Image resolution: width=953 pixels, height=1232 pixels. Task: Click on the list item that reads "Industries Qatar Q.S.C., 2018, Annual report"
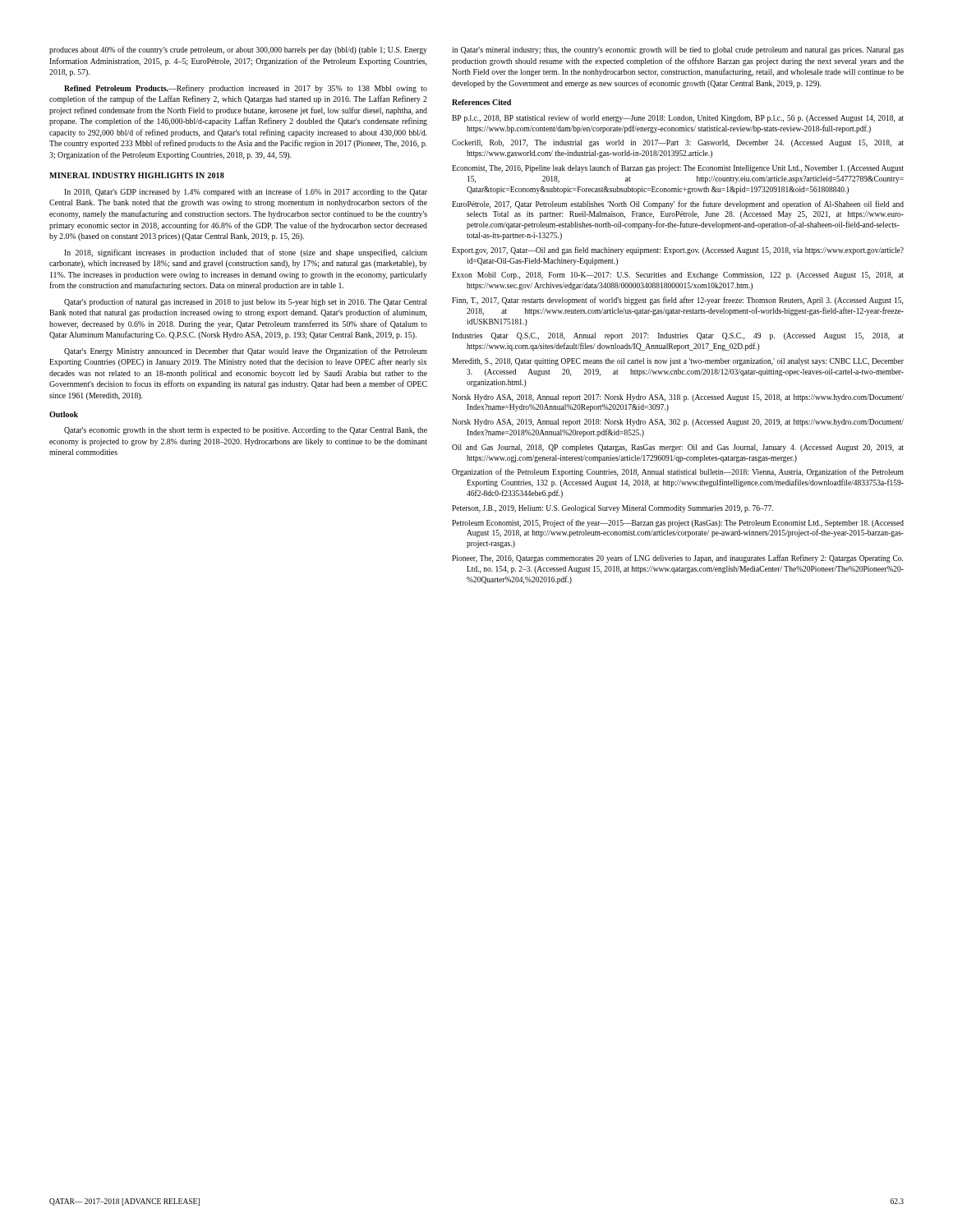tap(678, 342)
